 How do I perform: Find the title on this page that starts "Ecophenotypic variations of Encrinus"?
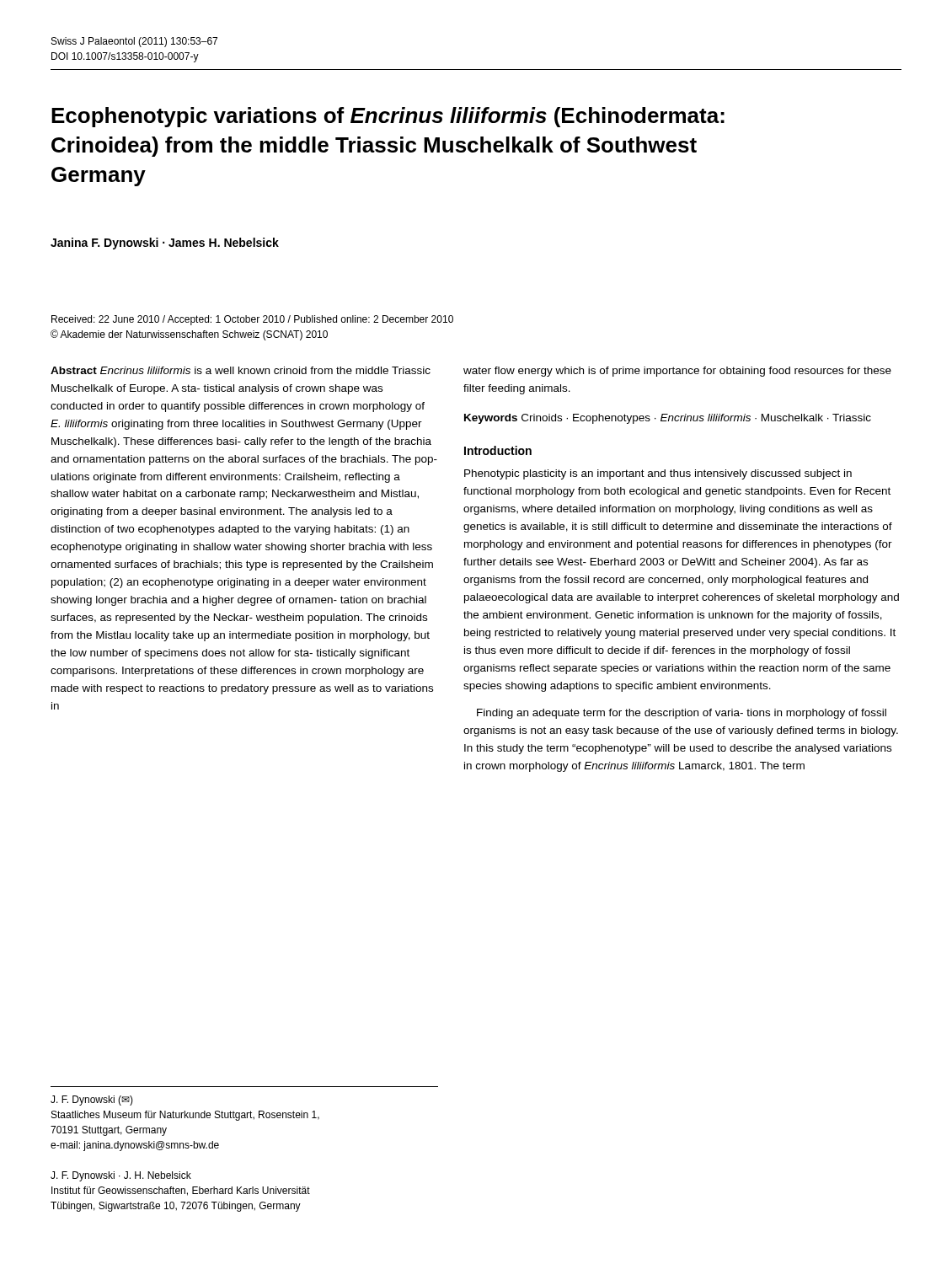(x=476, y=145)
